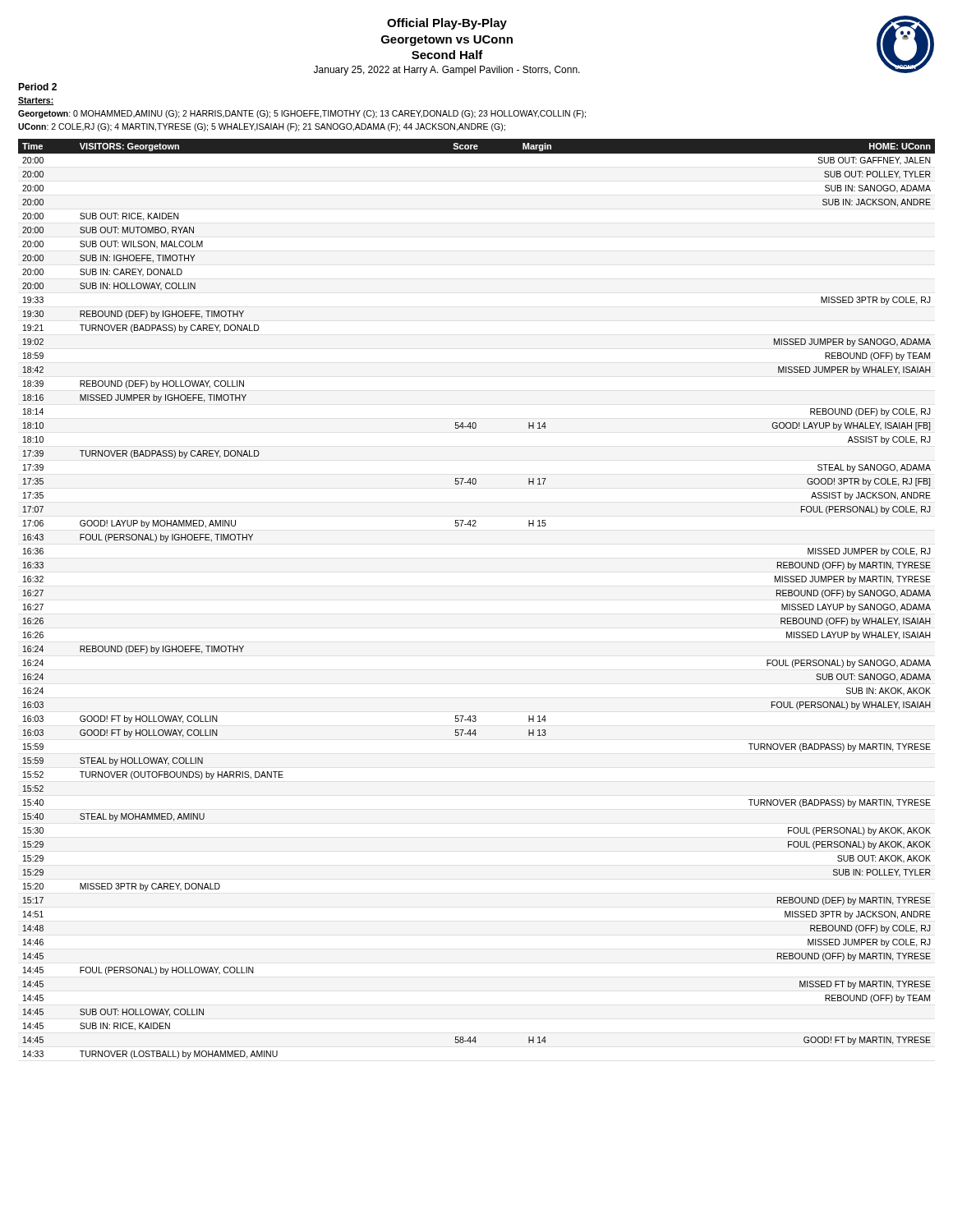Click on the table containing "SUB OUT: HOLLOWAY, COLLIN"
Screen dimensions: 1232x953
[476, 600]
